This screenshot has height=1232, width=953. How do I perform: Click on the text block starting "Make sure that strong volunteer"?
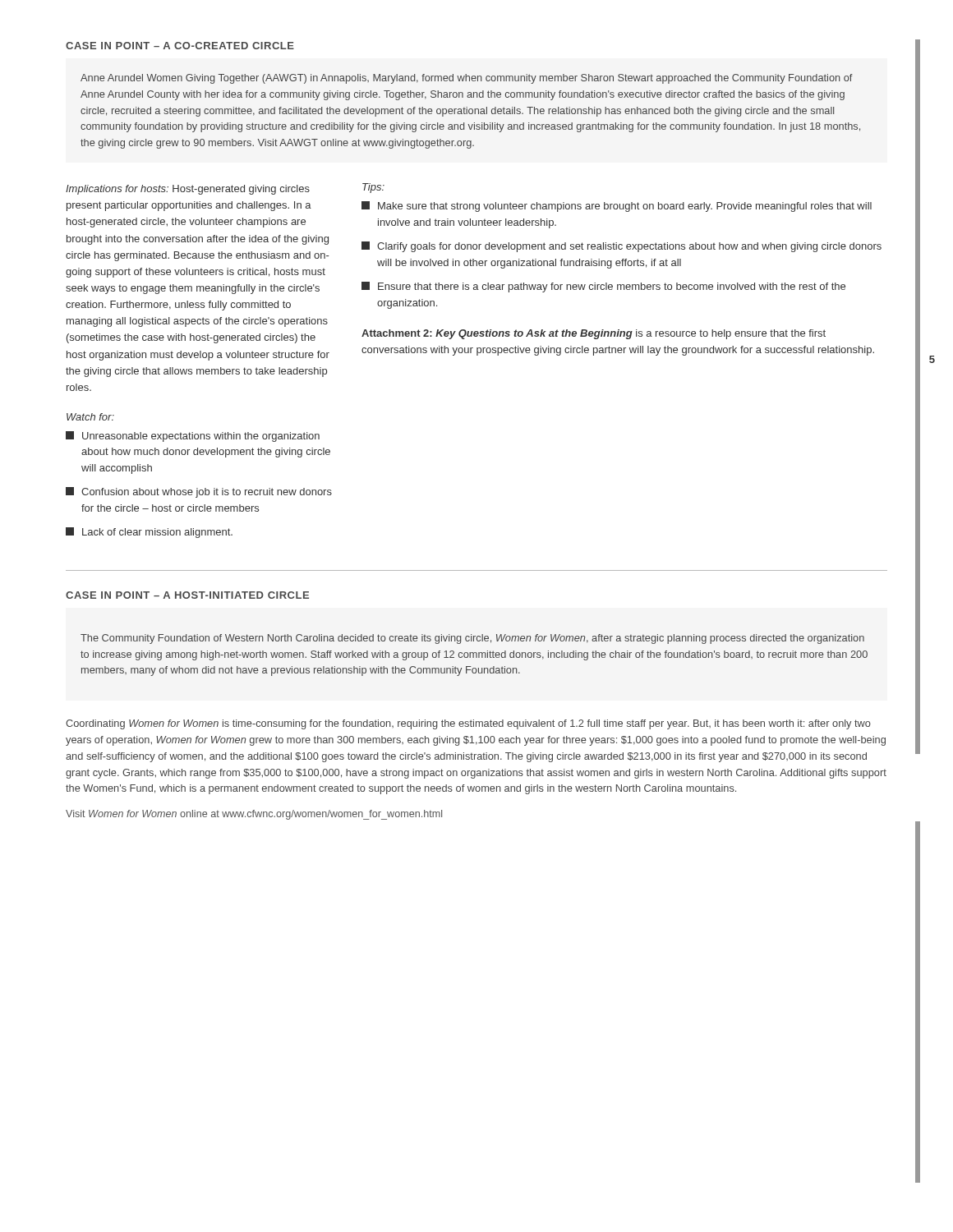pos(624,214)
